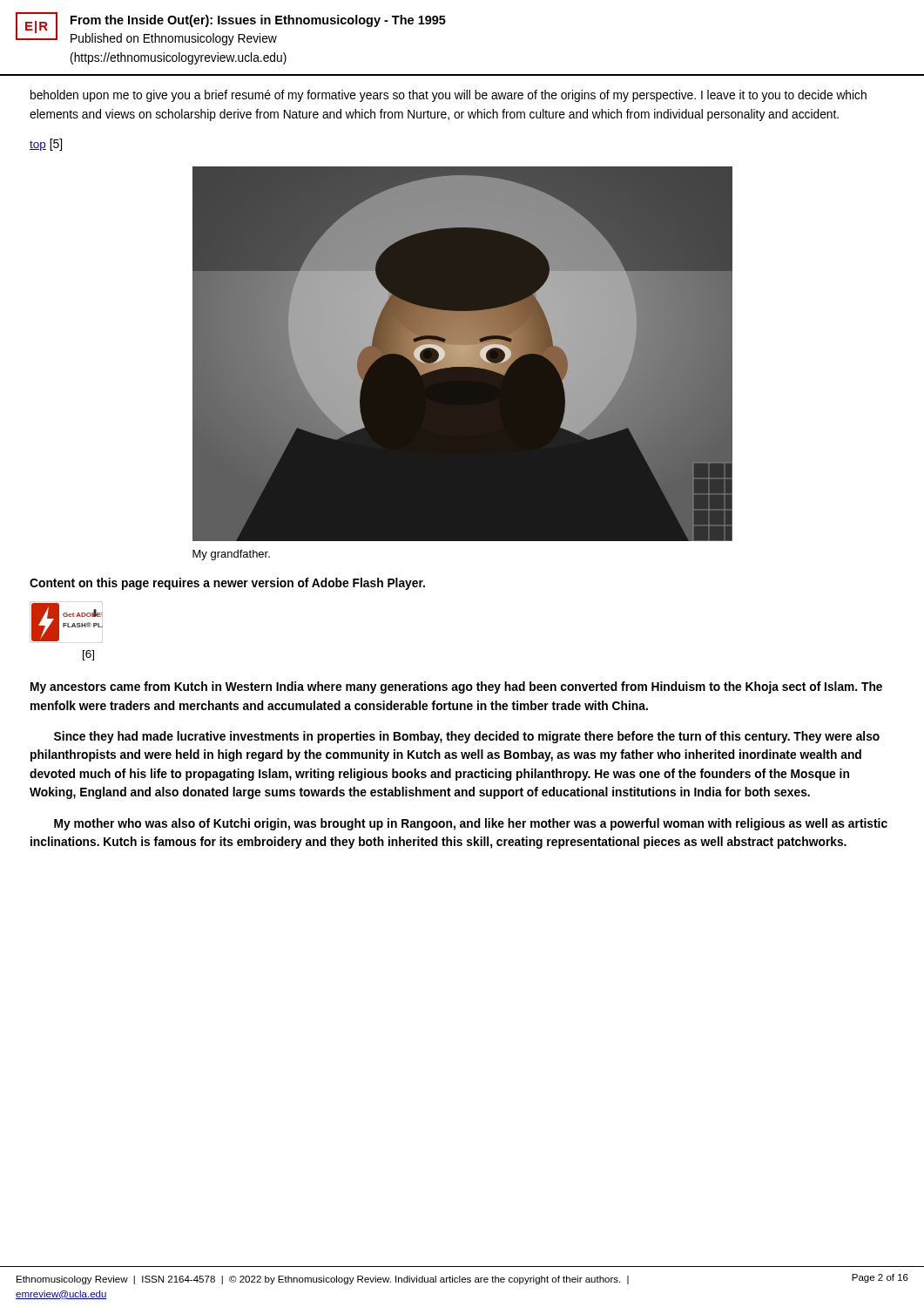This screenshot has height=1307, width=924.
Task: Where does it say "top [5]"?
Action: pyautogui.click(x=46, y=144)
